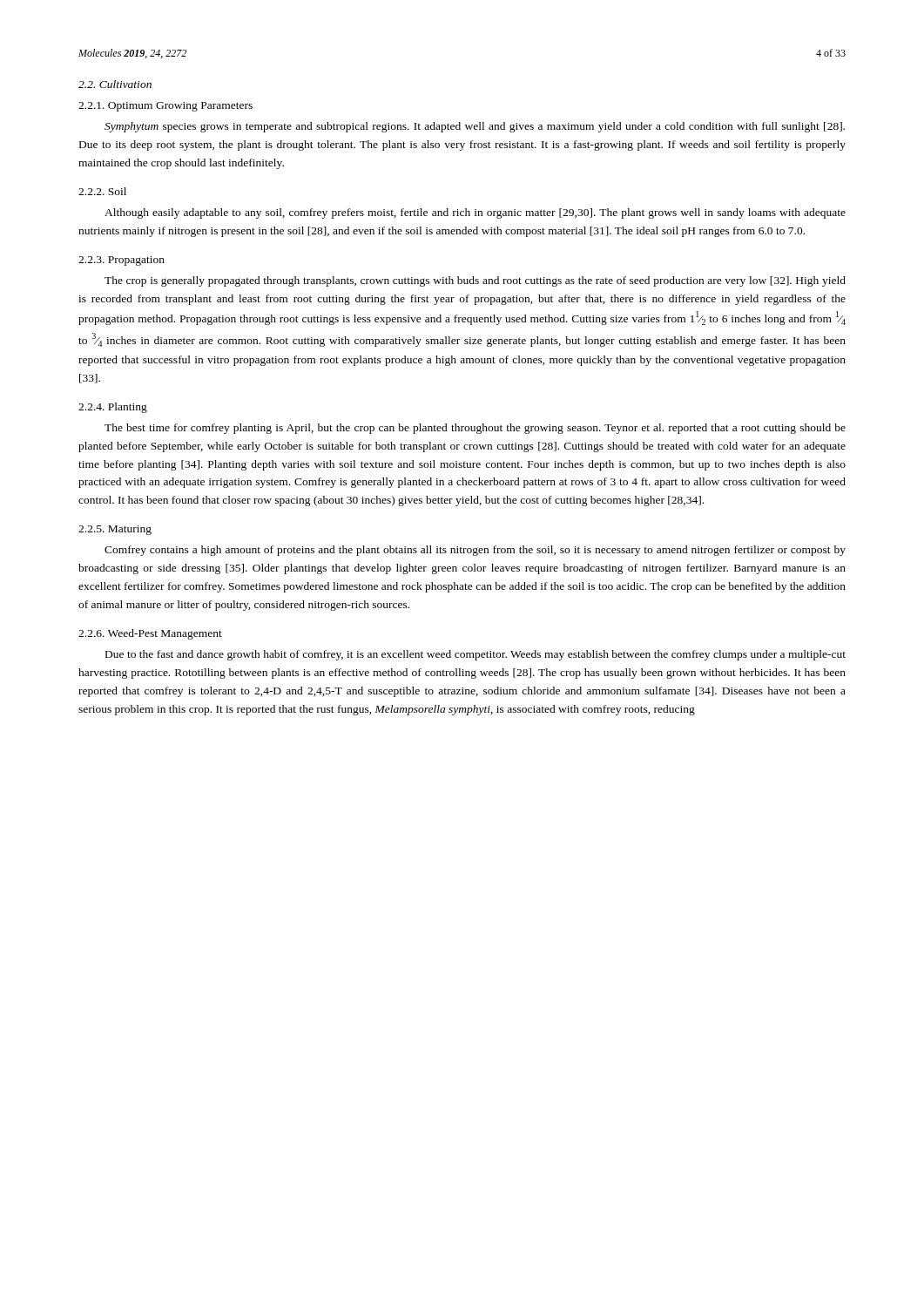Point to "2.2.6. Weed-Pest Management"
This screenshot has height=1307, width=924.
(150, 633)
